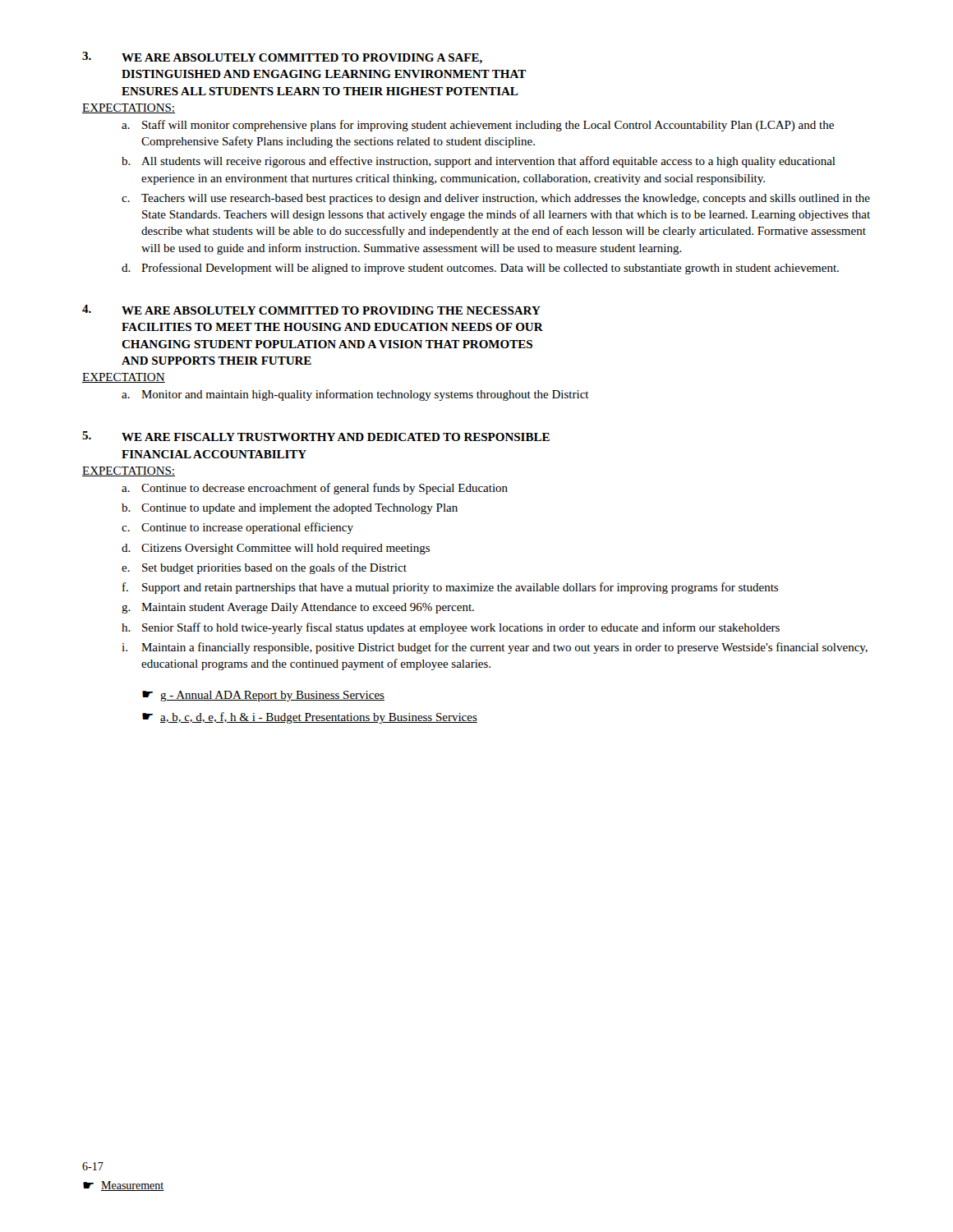Click on the list item with the text "d. Citizens Oversight Committee will"
This screenshot has height=1232, width=953.
coord(276,549)
